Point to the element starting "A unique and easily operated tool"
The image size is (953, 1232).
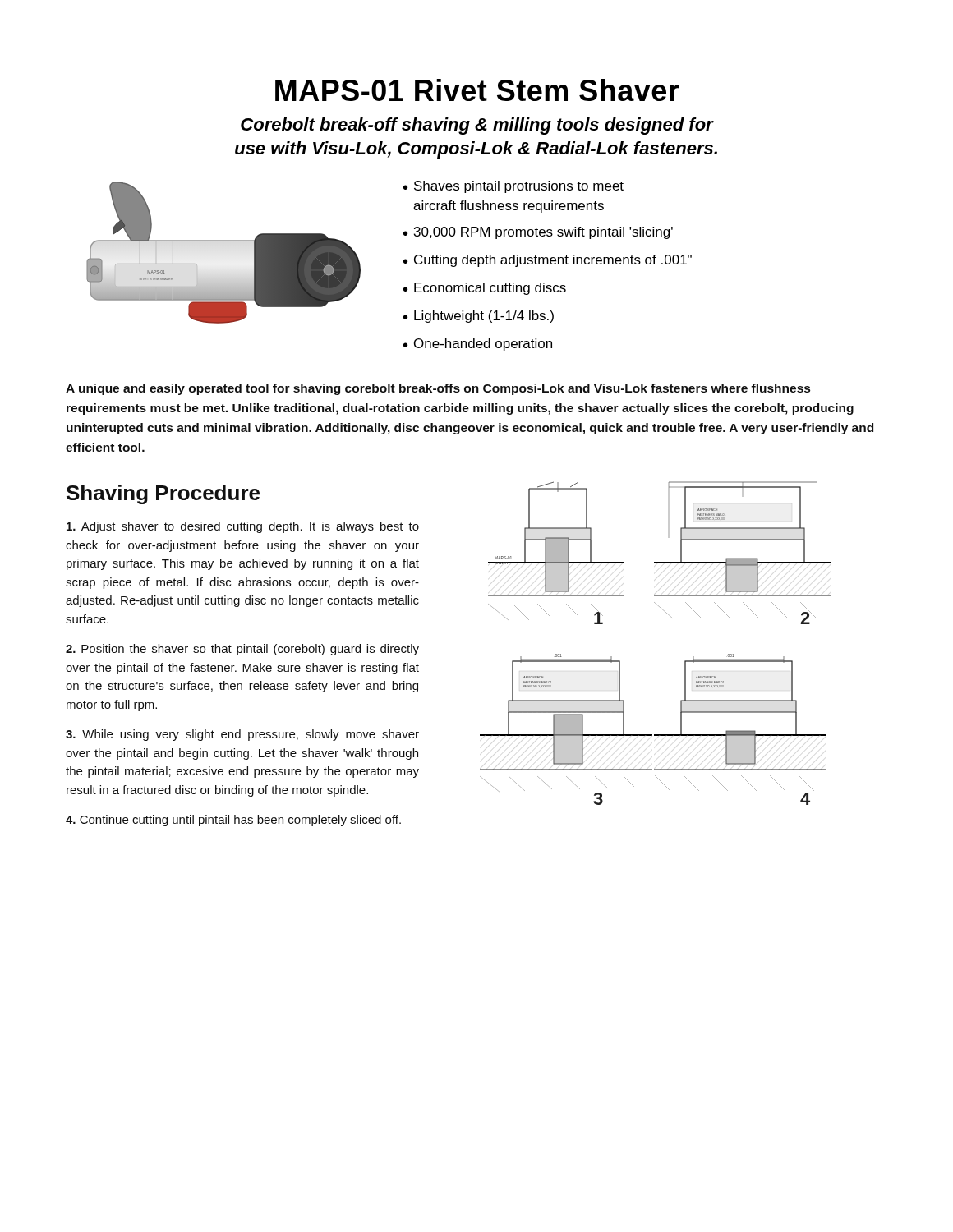tap(470, 418)
